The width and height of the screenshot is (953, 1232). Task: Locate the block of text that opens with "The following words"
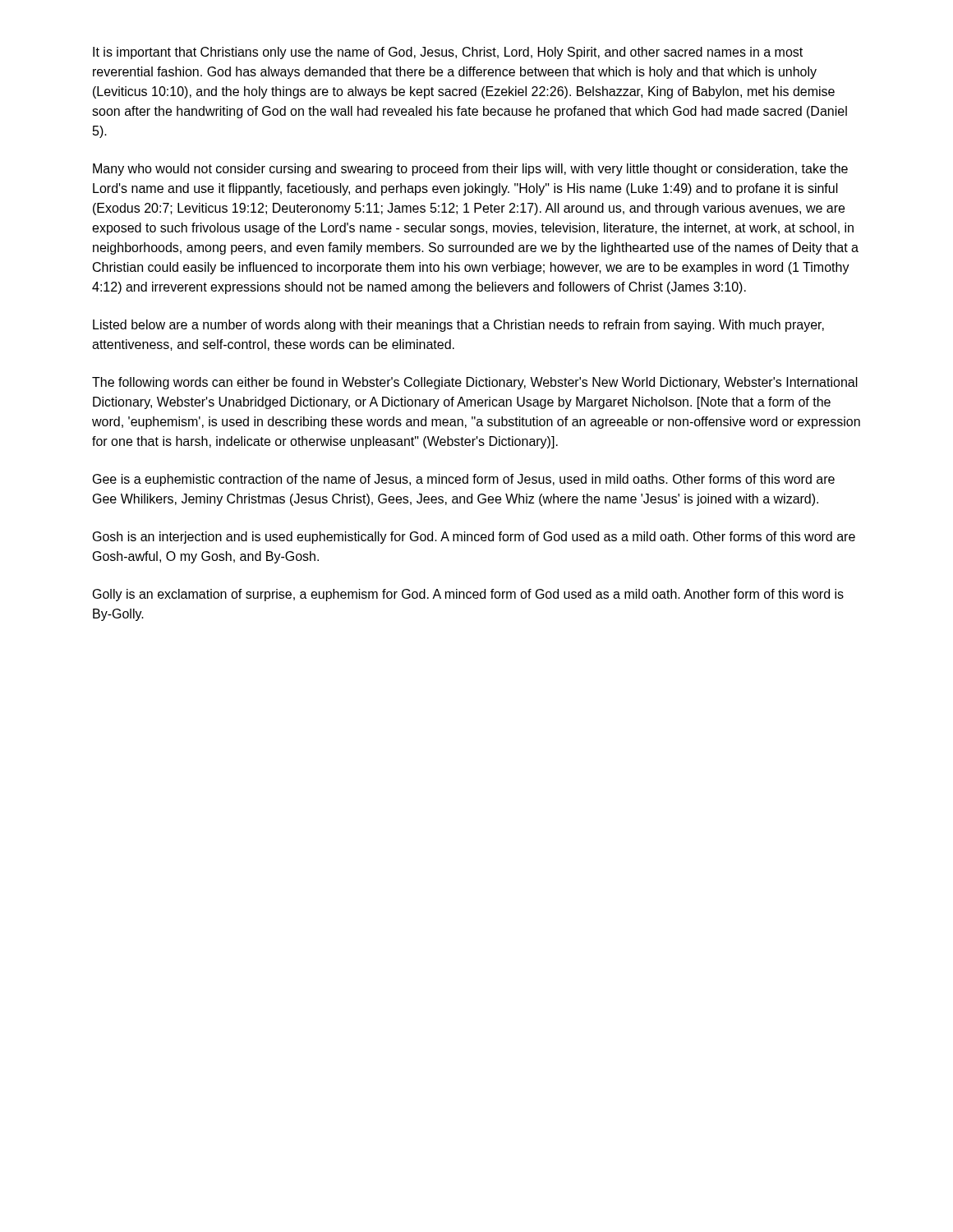tap(476, 412)
